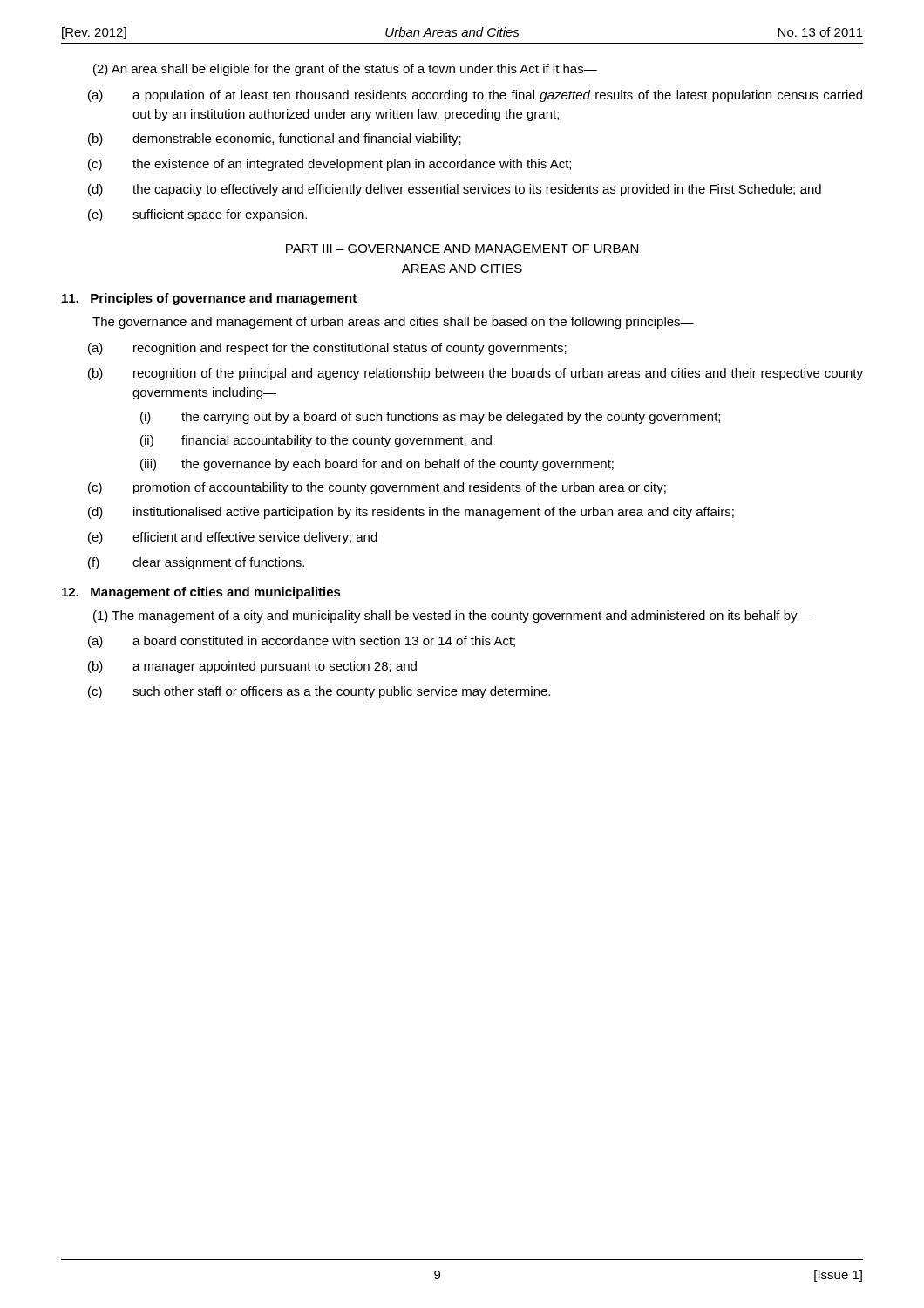Locate the block of text that opens with "(d) the capacity"

pyautogui.click(x=462, y=189)
